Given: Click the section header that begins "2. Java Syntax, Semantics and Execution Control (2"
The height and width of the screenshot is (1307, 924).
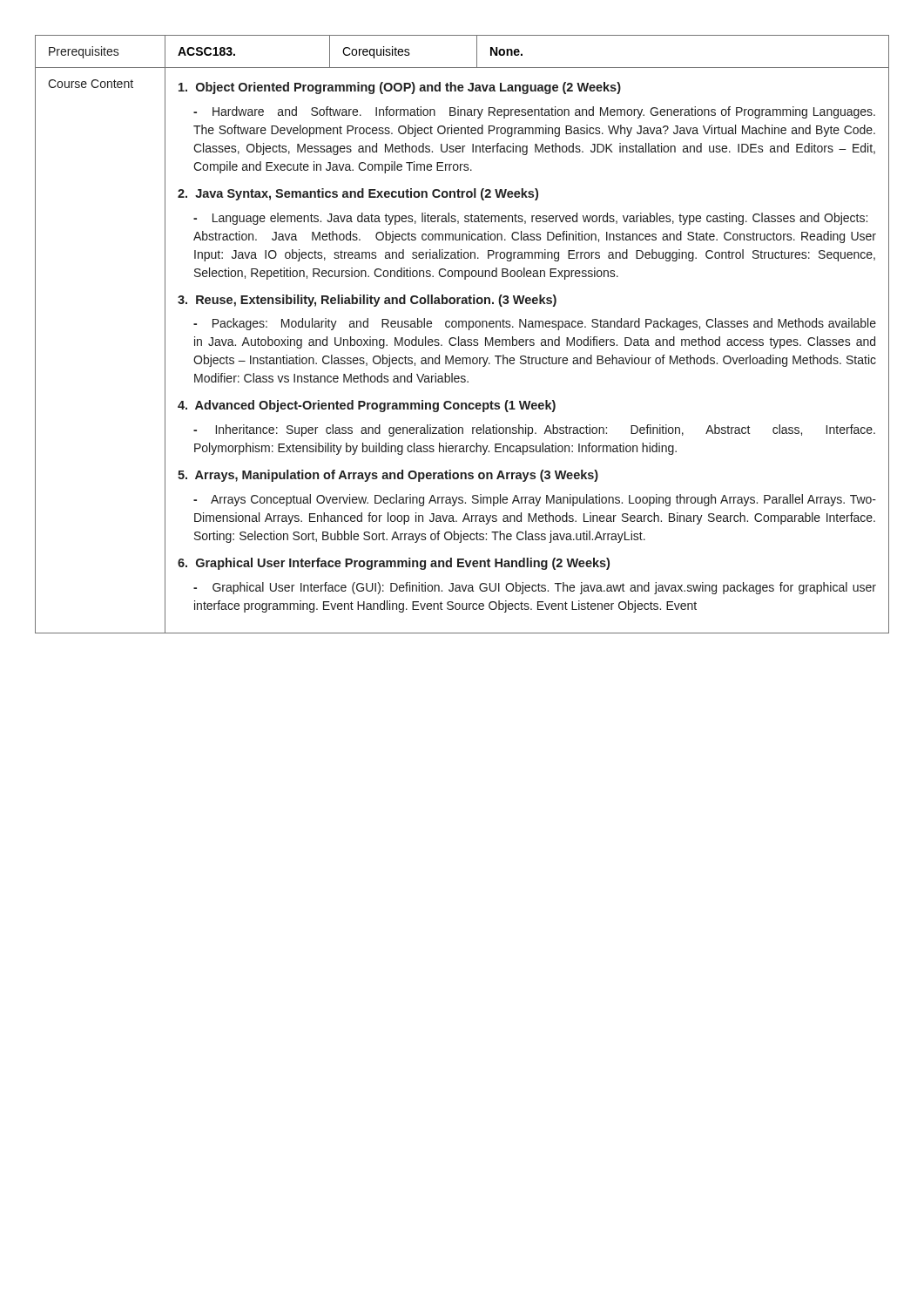Looking at the screenshot, I should click(x=527, y=233).
